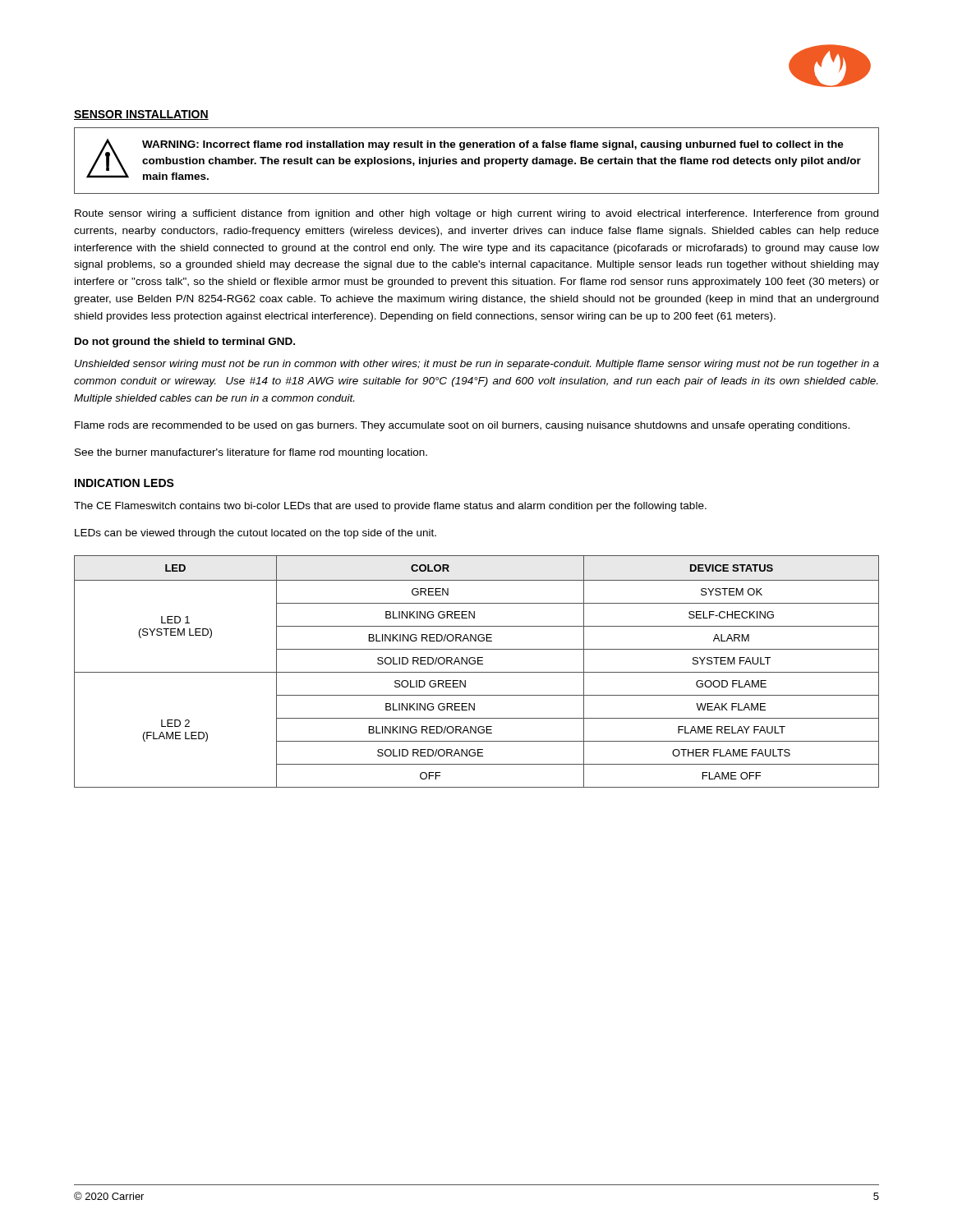Select the passage starting "Do not ground the shield to terminal GND."

tap(185, 341)
